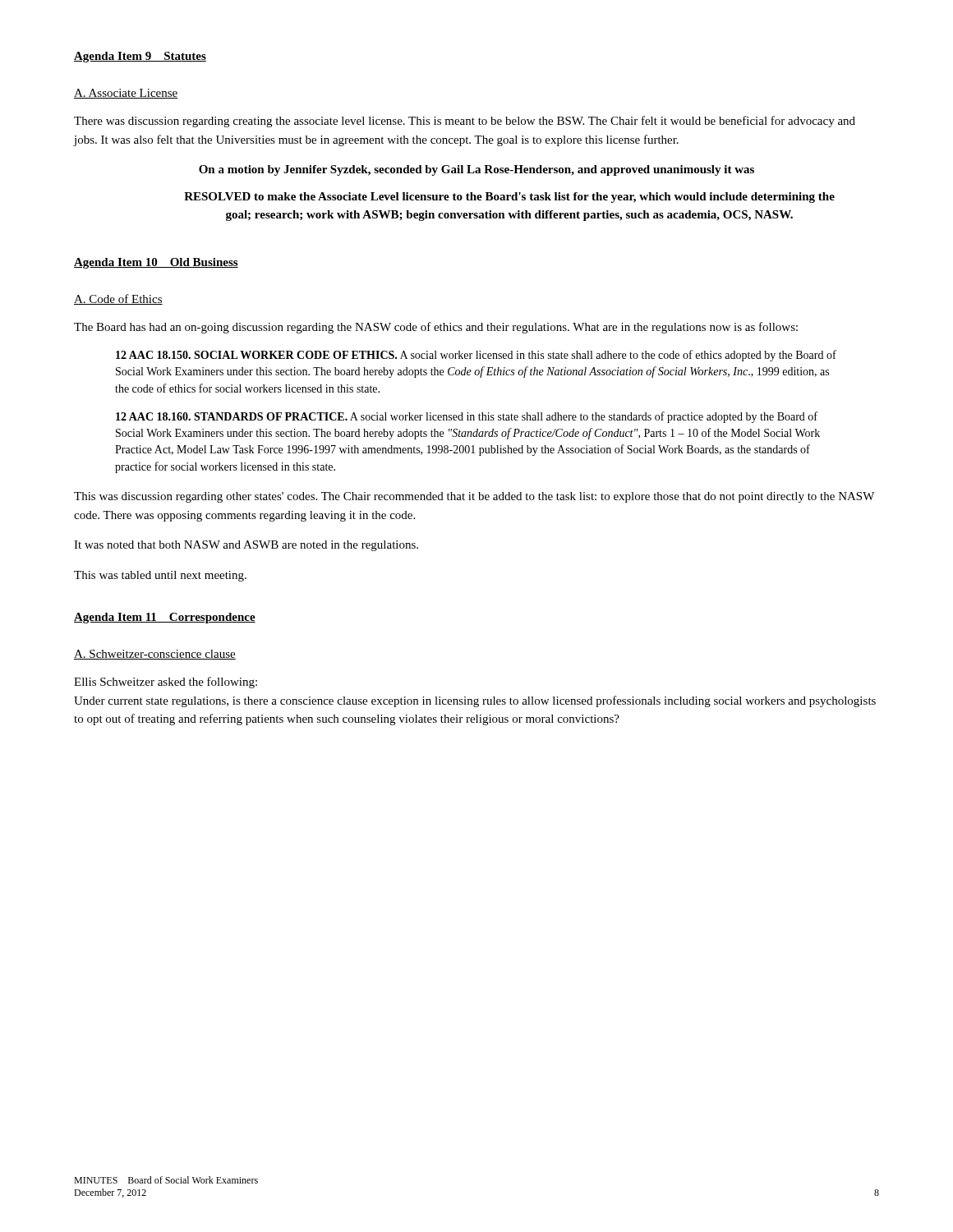Image resolution: width=953 pixels, height=1232 pixels.
Task: Find the block on this page that starts "12 AAC 18.150. SOCIAL WORKER"
Action: (x=476, y=372)
